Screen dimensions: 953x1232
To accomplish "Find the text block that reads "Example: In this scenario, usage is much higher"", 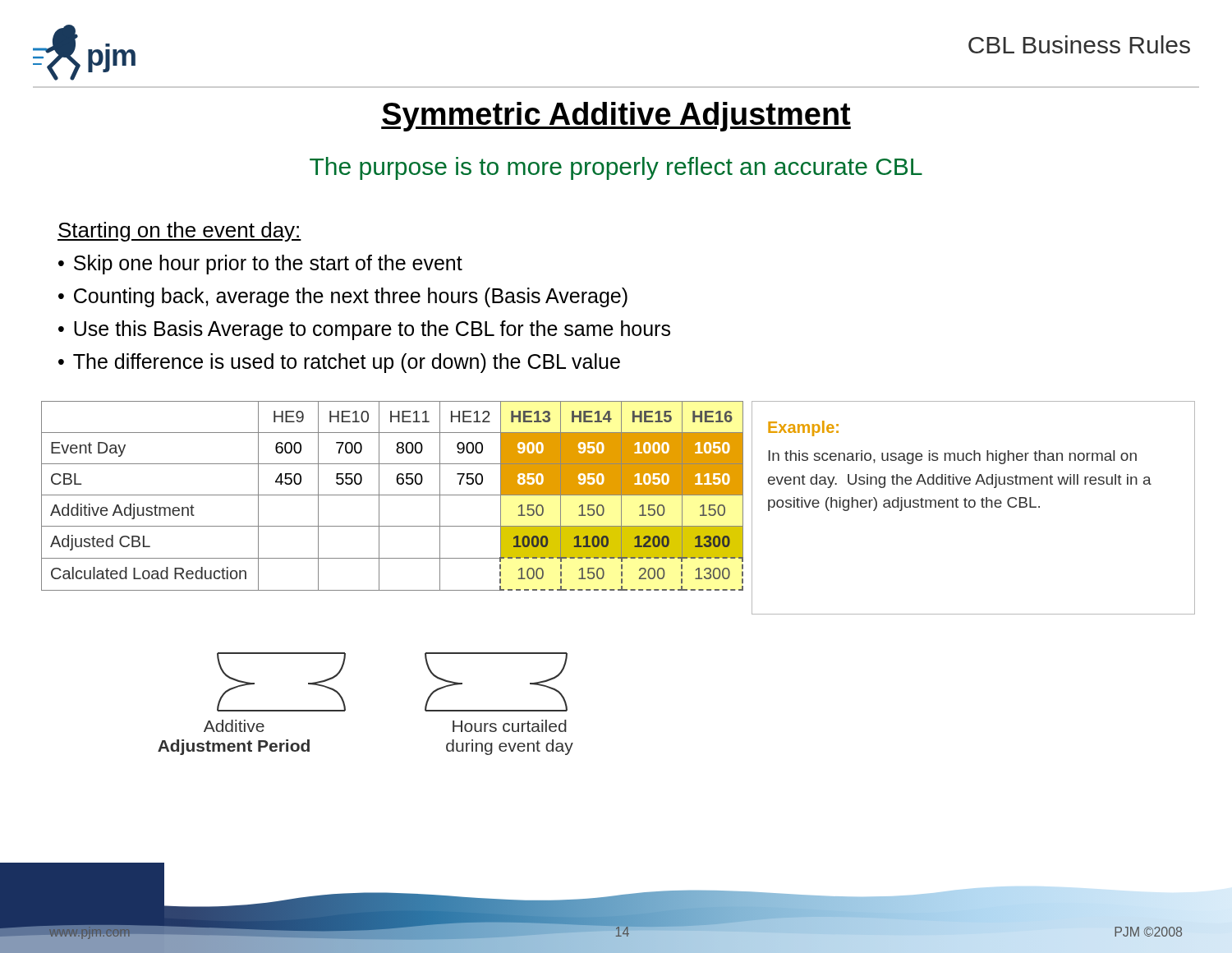I will point(973,463).
